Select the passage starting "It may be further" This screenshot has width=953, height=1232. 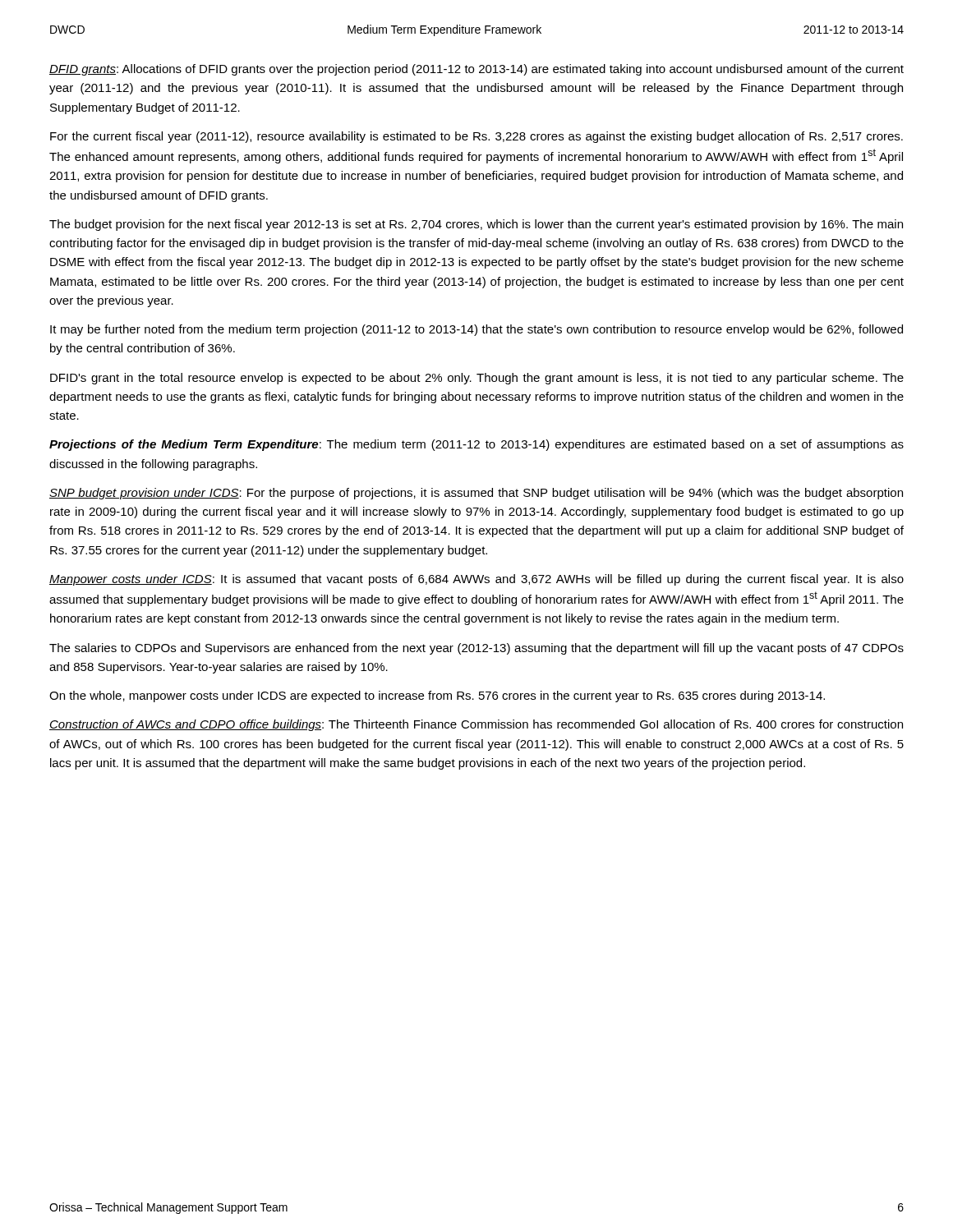(x=476, y=338)
